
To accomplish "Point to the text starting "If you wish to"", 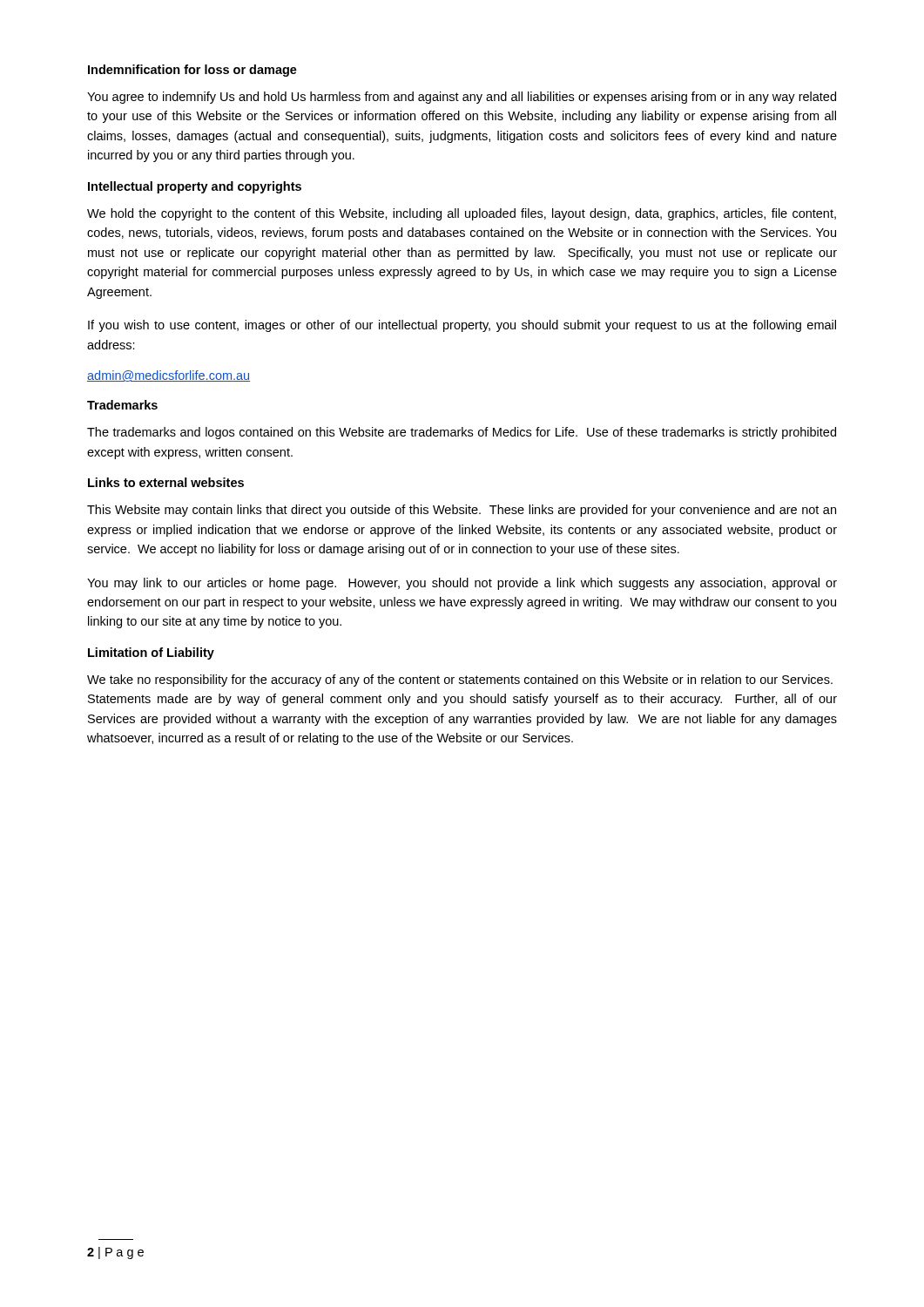I will pos(462,335).
